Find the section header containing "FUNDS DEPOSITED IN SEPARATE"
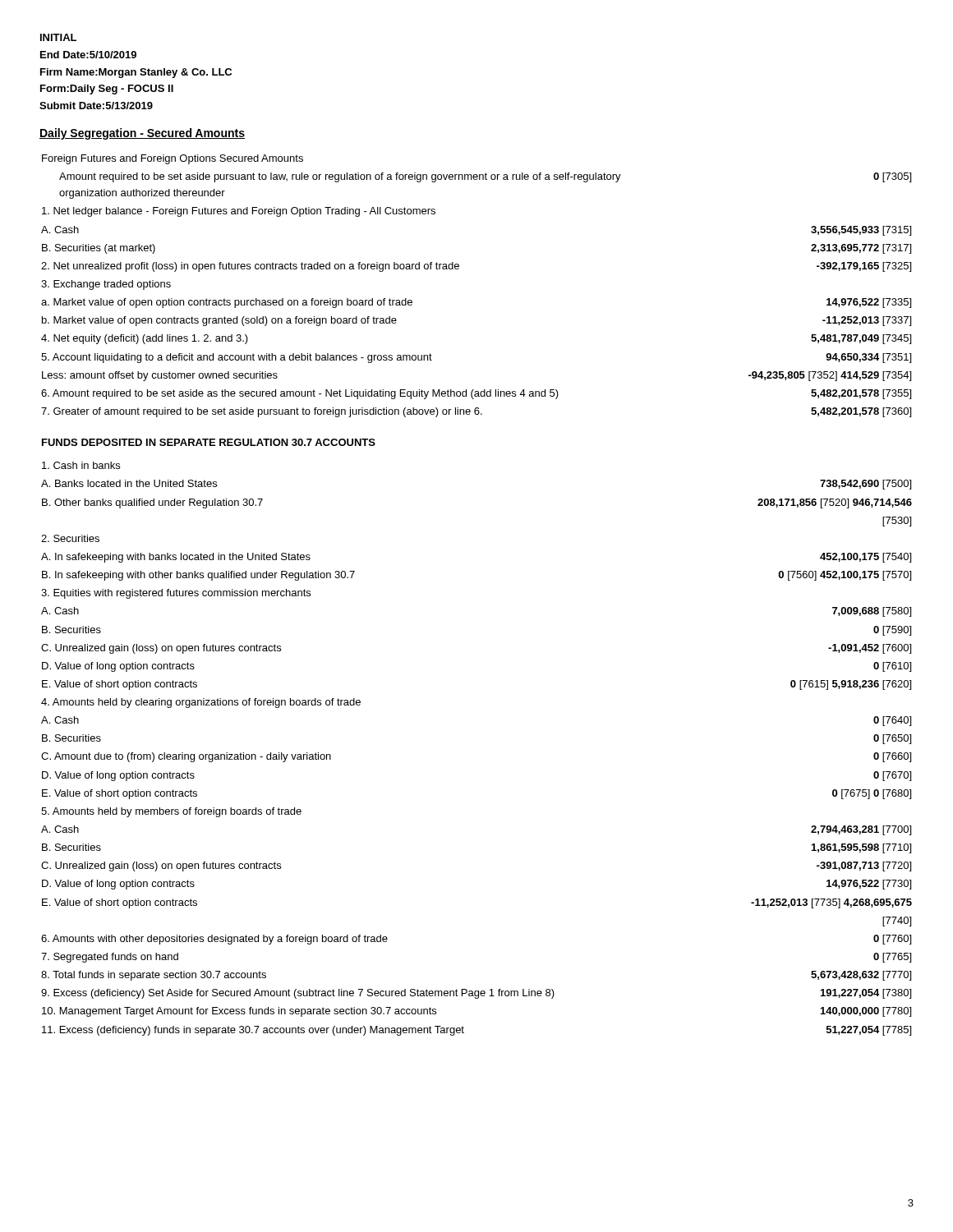The height and width of the screenshot is (1232, 953). (x=208, y=442)
